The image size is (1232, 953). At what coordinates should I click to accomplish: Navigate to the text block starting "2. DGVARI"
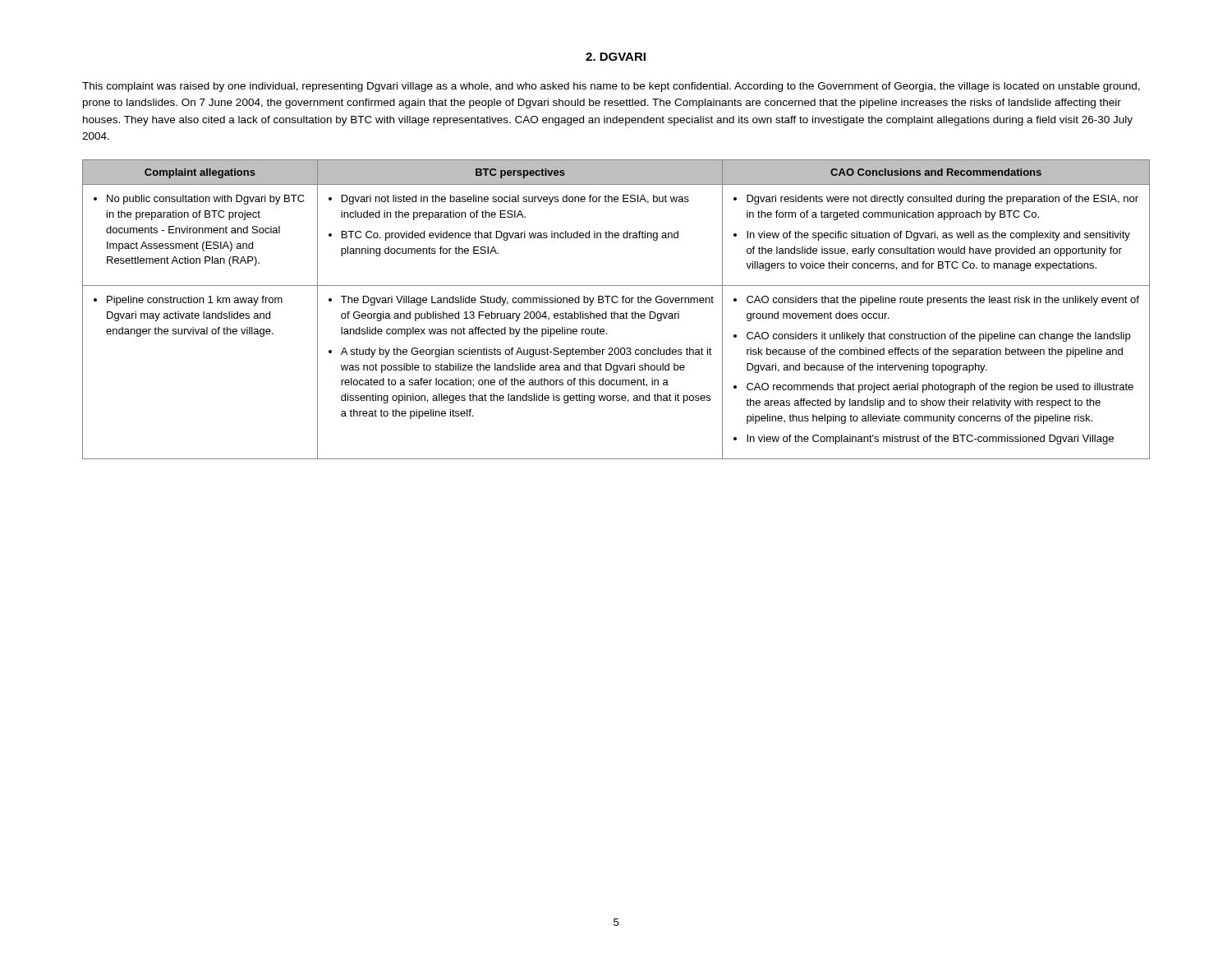[x=616, y=56]
